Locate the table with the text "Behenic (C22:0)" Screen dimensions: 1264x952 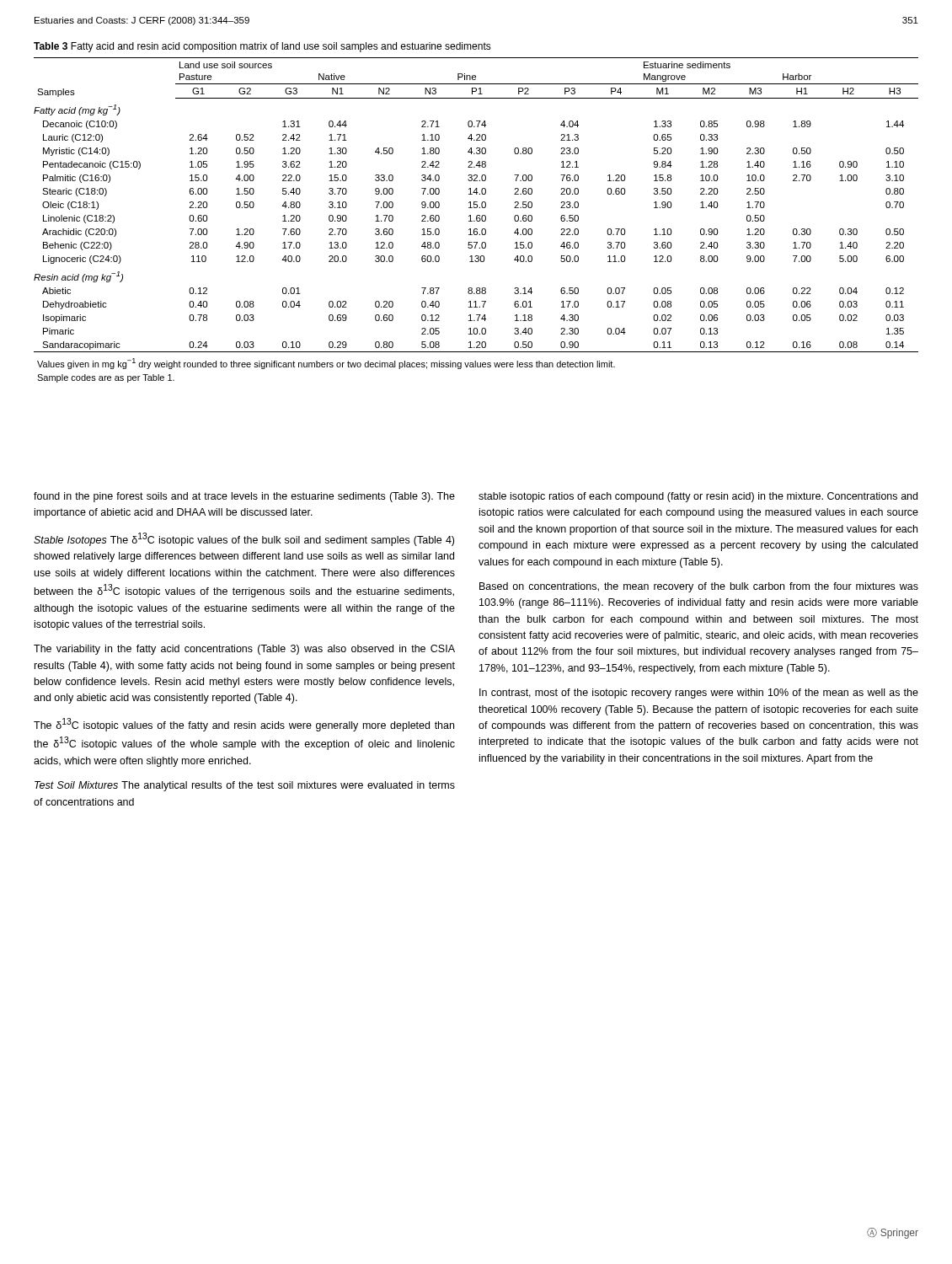tap(476, 222)
